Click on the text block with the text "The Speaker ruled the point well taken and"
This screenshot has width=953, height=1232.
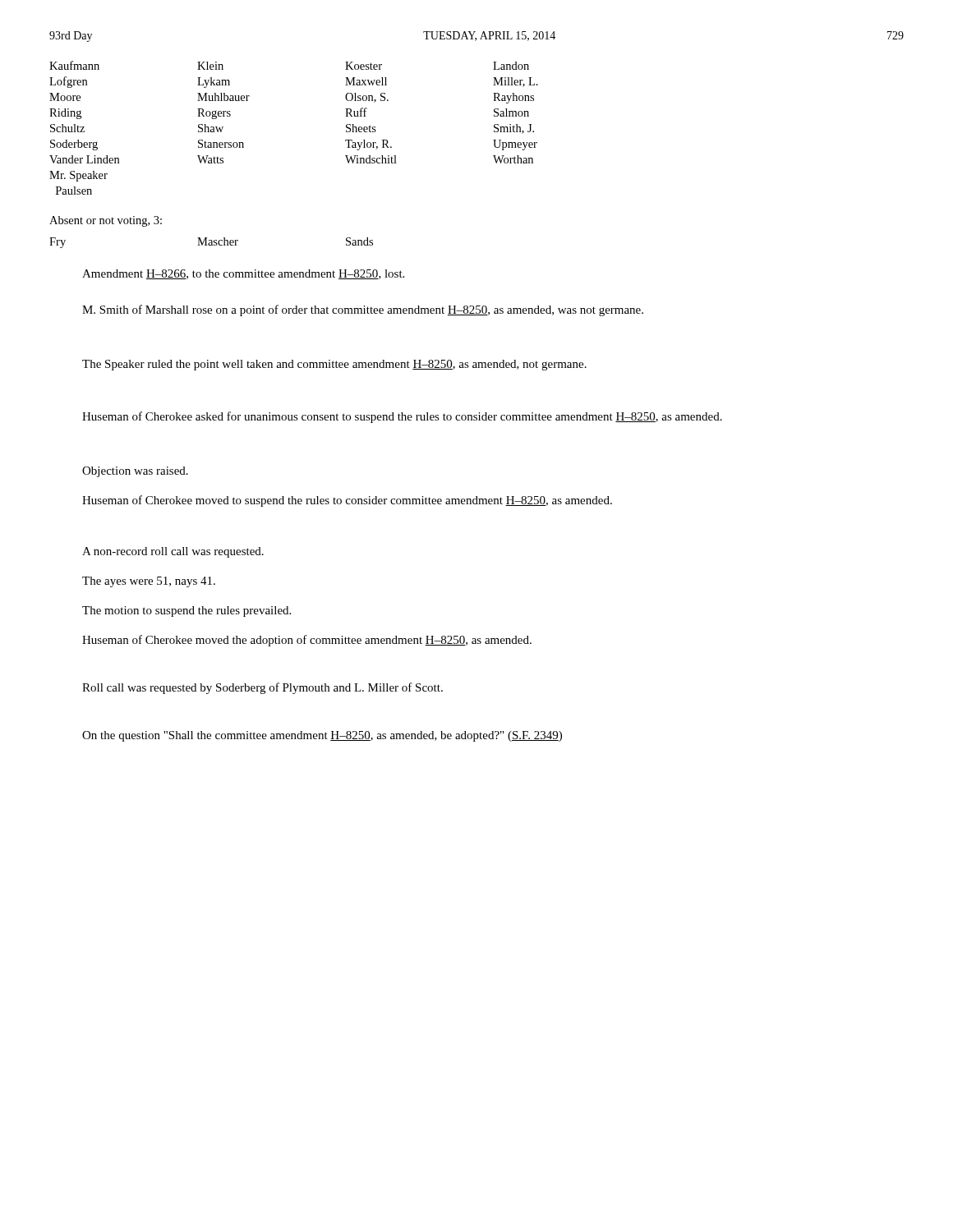click(335, 364)
